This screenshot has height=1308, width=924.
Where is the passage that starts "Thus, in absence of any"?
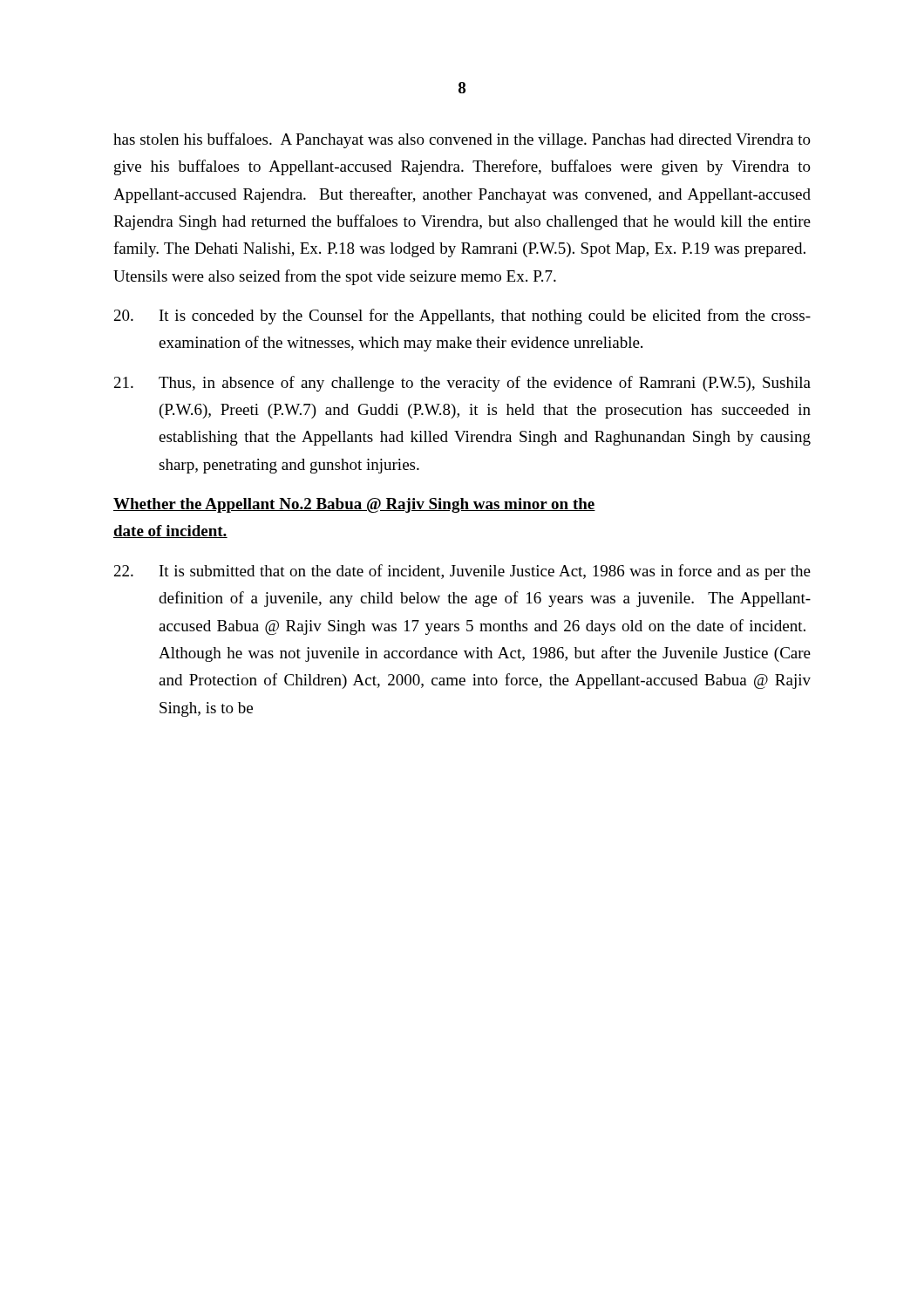462,423
